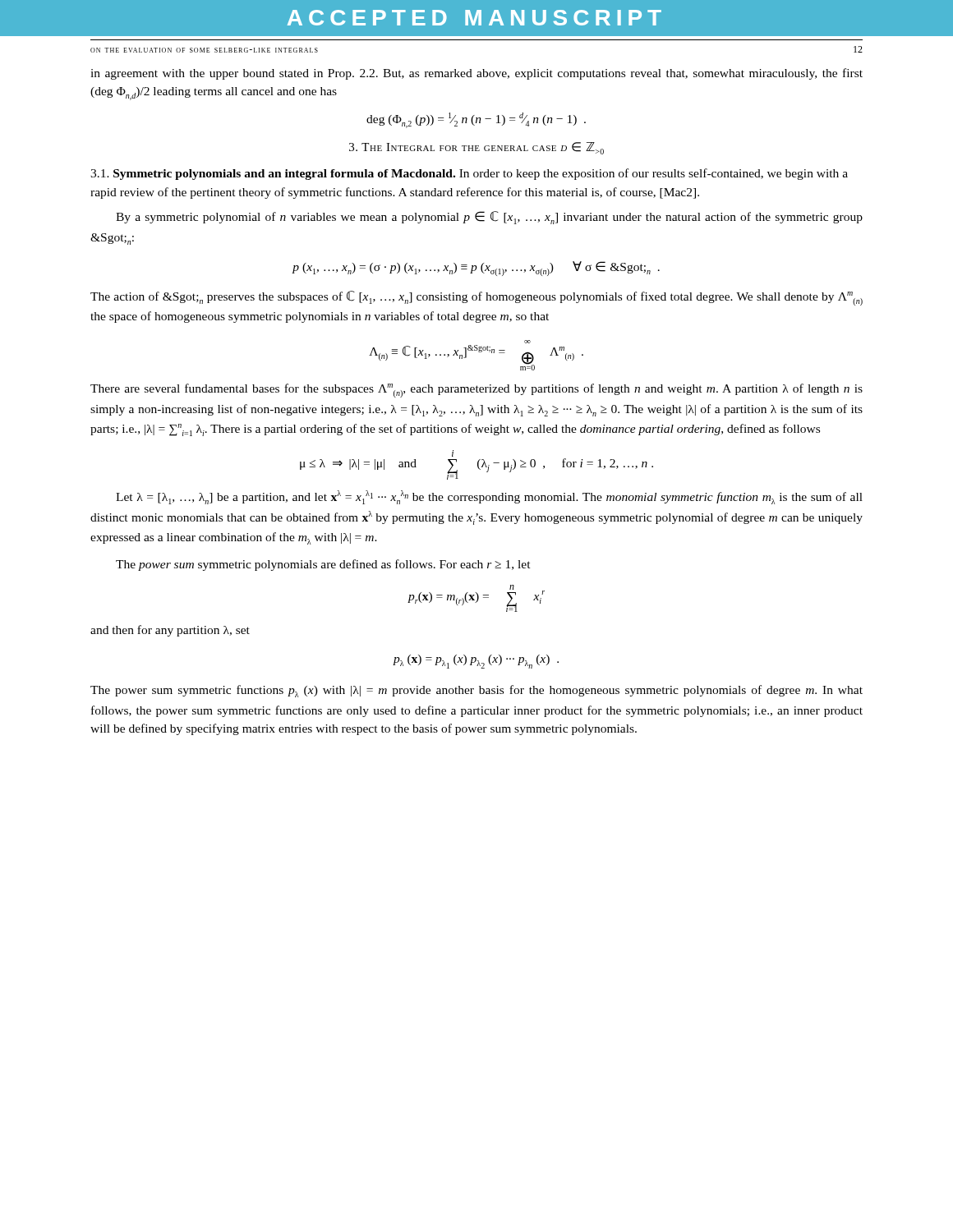Find the element starting "pr(x) = m(r)(x) = n ∑ i=1"
953x1232 pixels.
(476, 597)
